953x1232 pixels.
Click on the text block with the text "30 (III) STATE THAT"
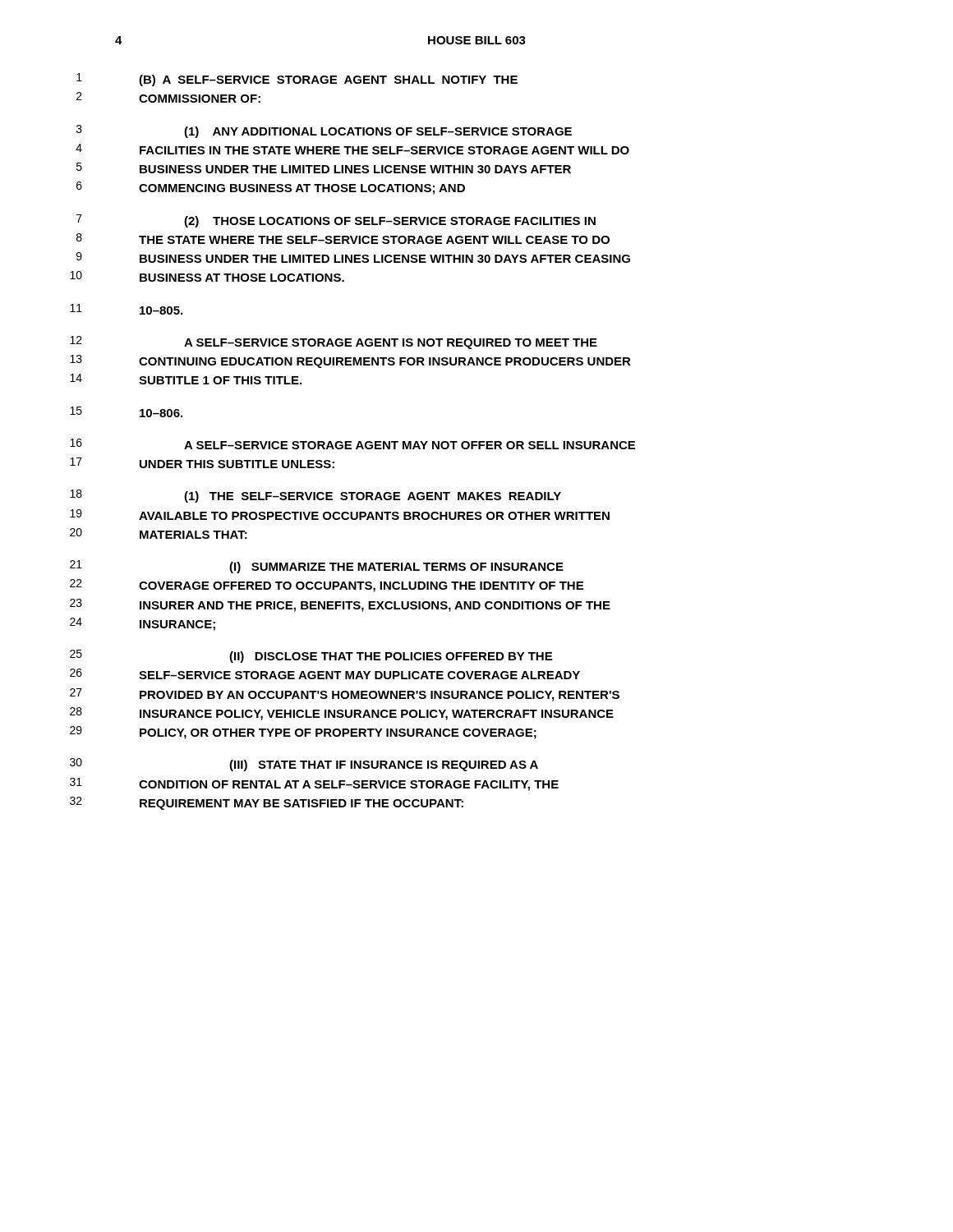tap(499, 784)
